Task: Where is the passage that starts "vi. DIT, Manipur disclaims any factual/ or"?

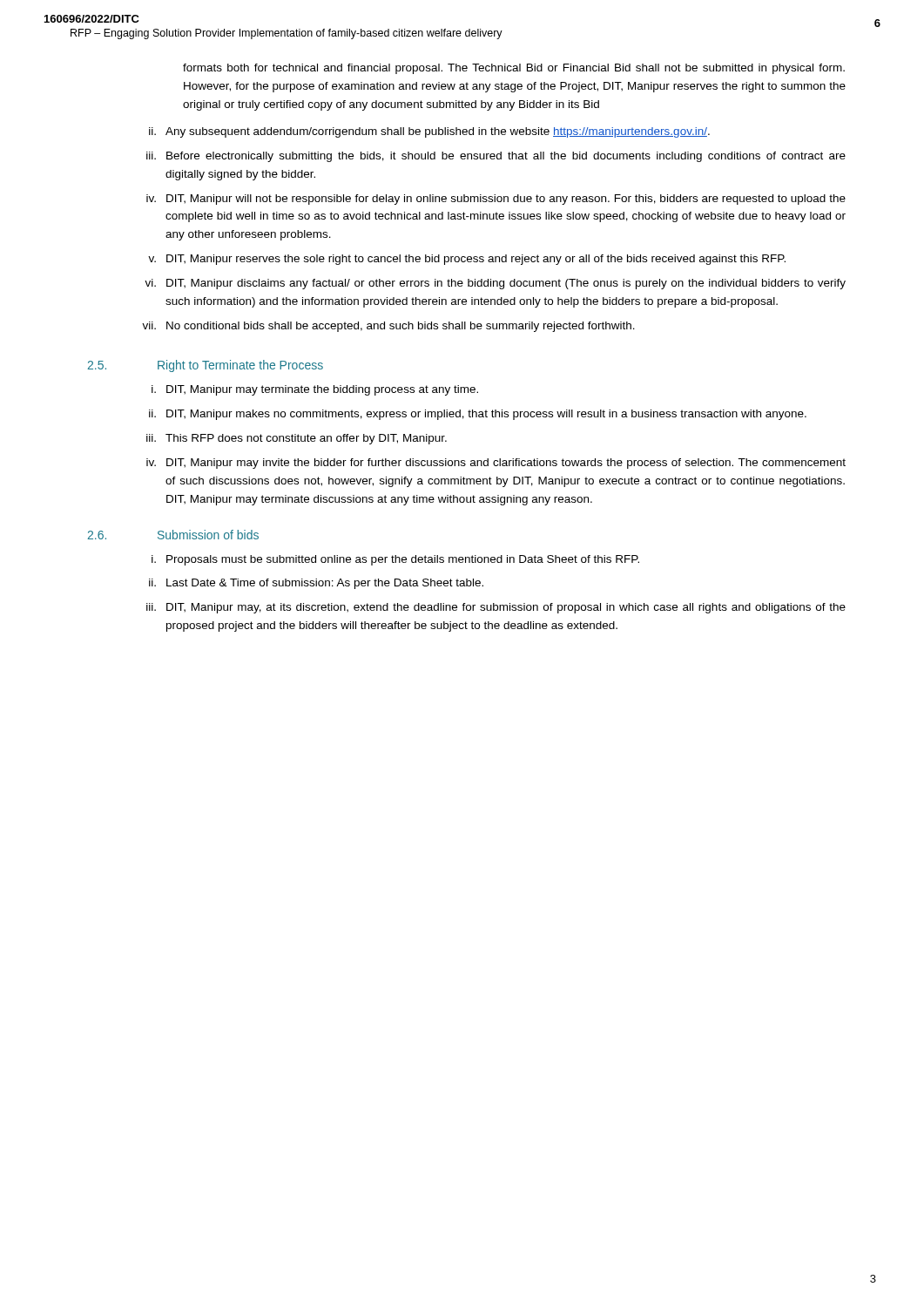Action: (x=445, y=293)
